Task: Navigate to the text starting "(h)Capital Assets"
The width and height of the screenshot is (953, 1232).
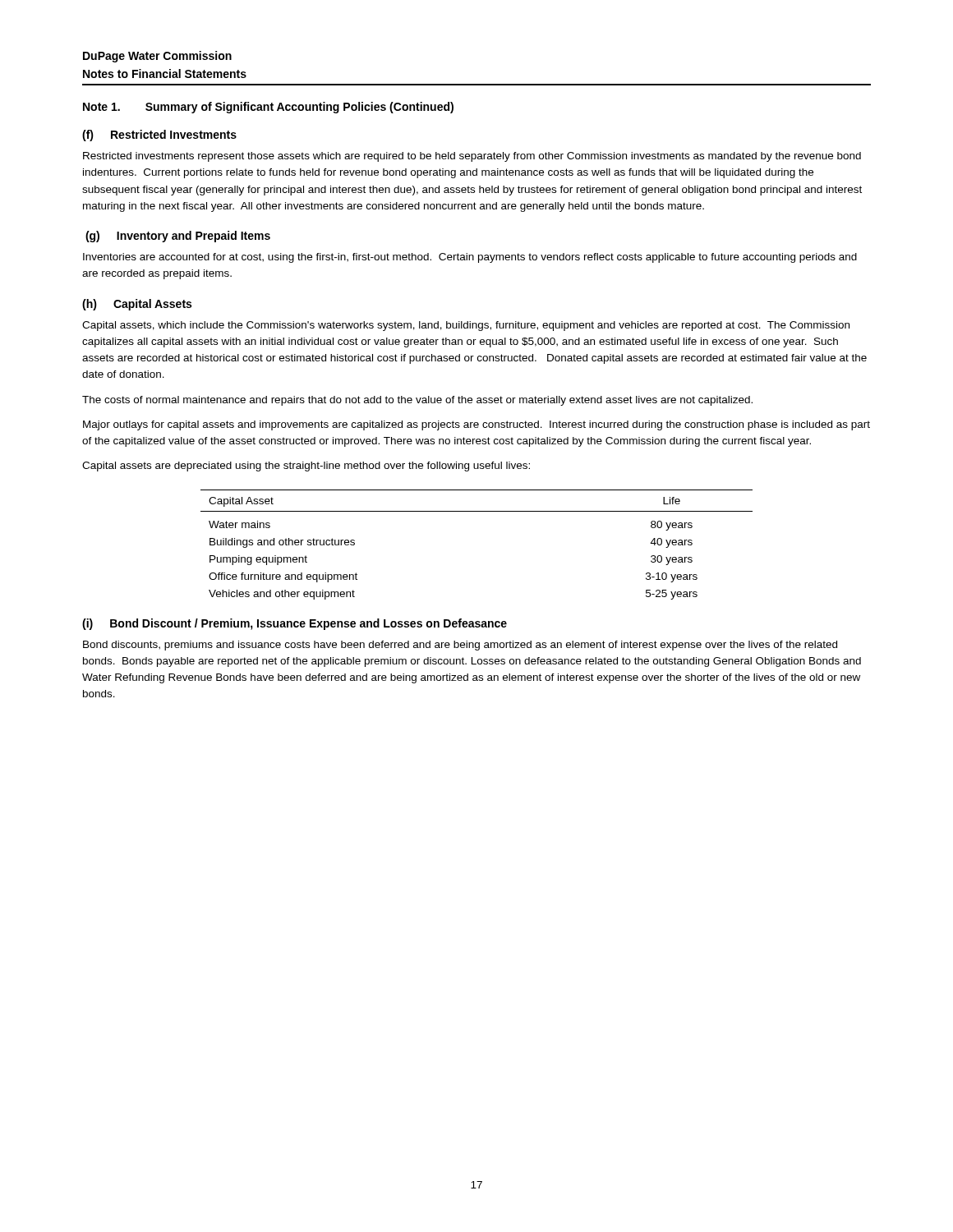Action: point(137,304)
